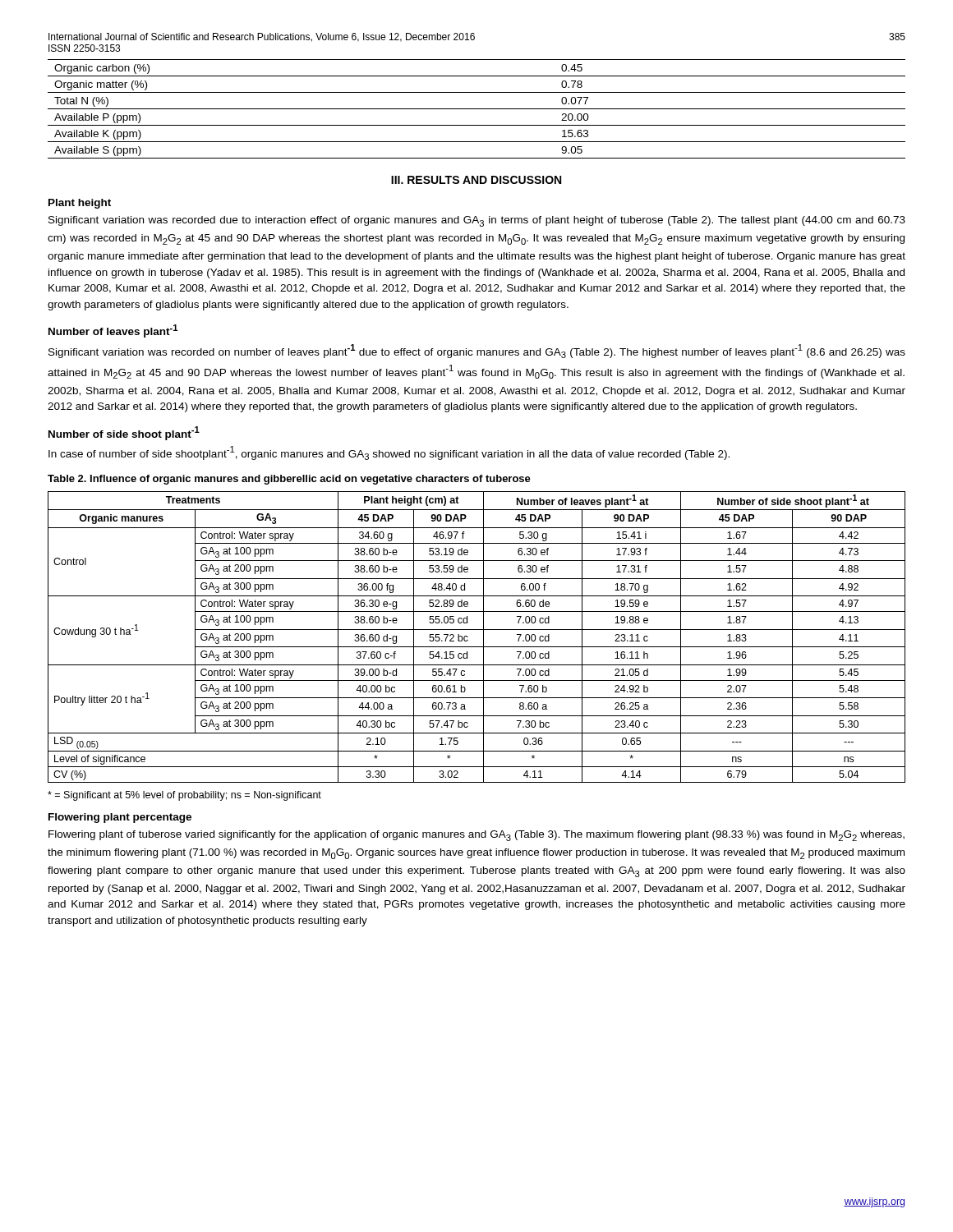
Task: Find the section header with the text "Number of leaves plant-1"
Action: point(113,330)
